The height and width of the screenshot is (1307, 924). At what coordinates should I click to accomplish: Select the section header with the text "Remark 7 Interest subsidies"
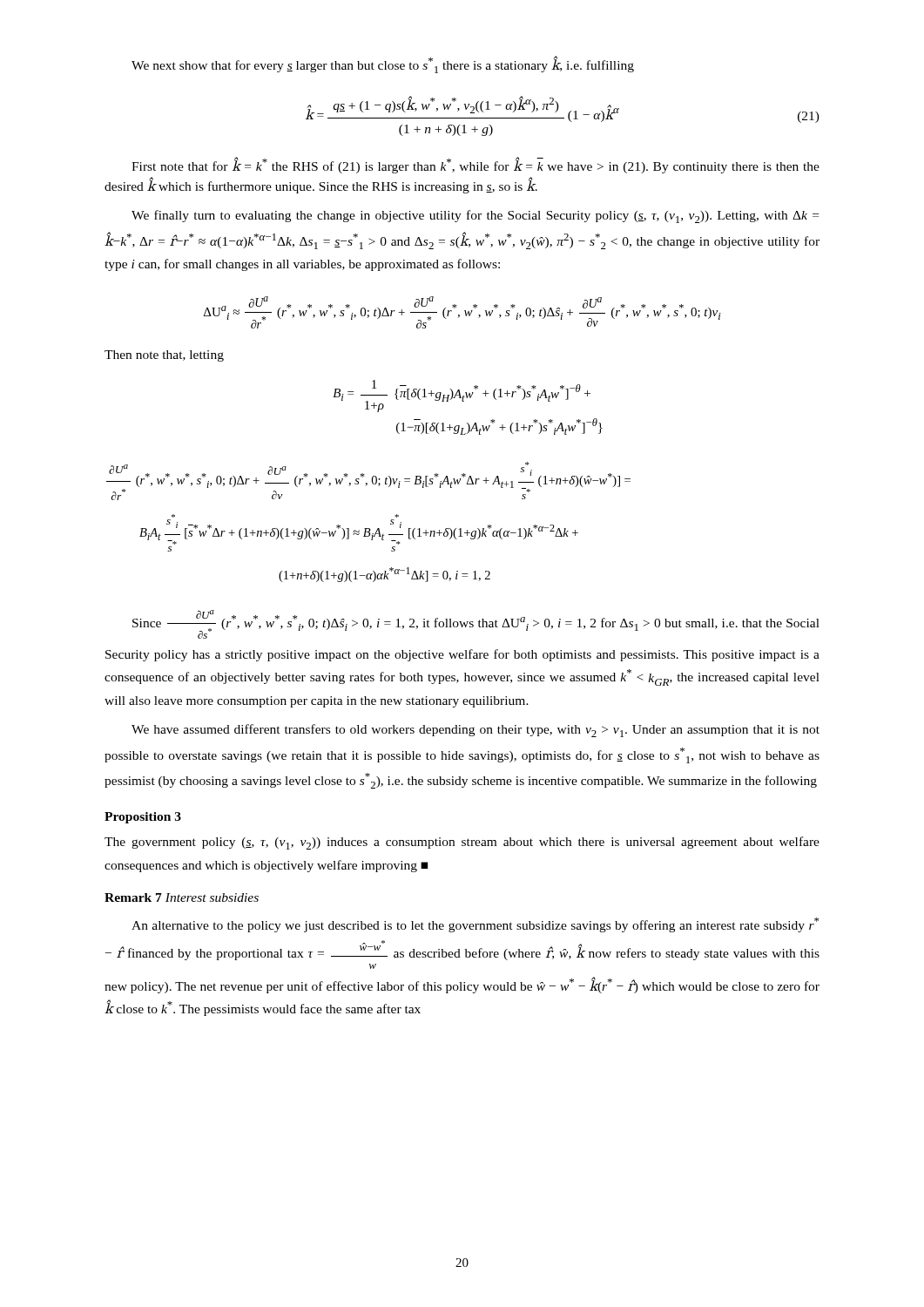click(x=182, y=897)
